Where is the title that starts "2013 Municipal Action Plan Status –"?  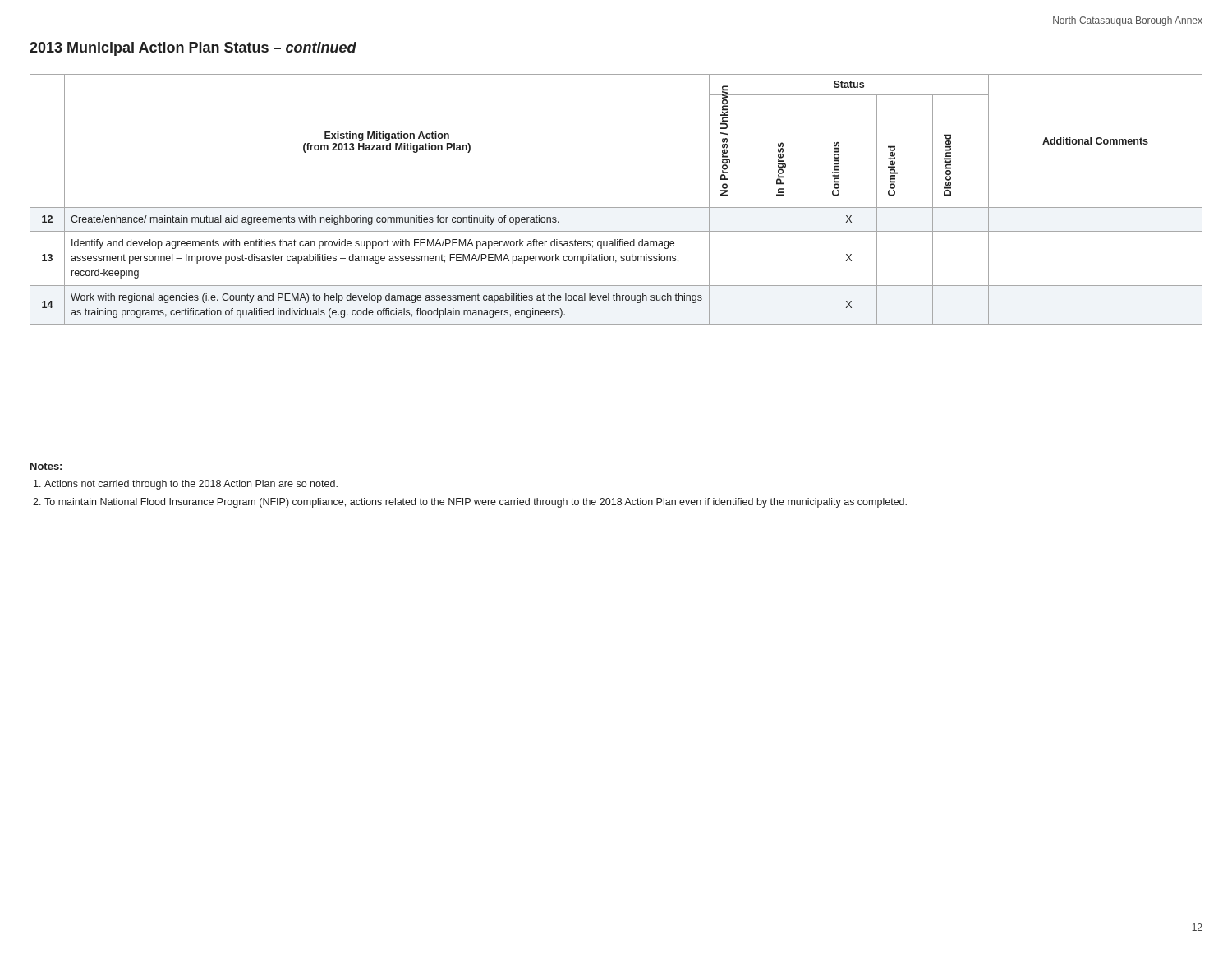tap(193, 48)
